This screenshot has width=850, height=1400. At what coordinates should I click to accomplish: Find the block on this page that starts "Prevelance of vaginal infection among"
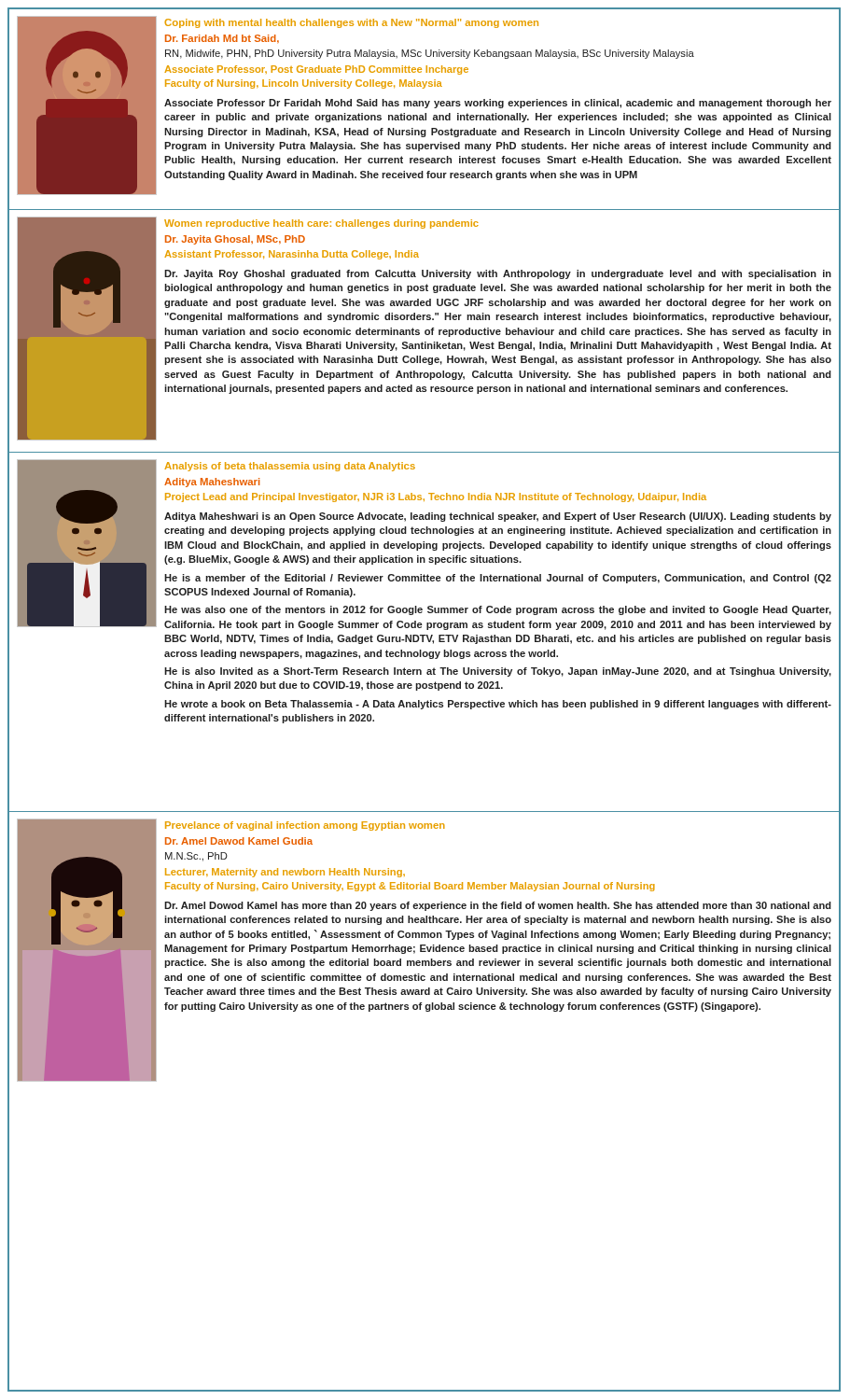(498, 916)
